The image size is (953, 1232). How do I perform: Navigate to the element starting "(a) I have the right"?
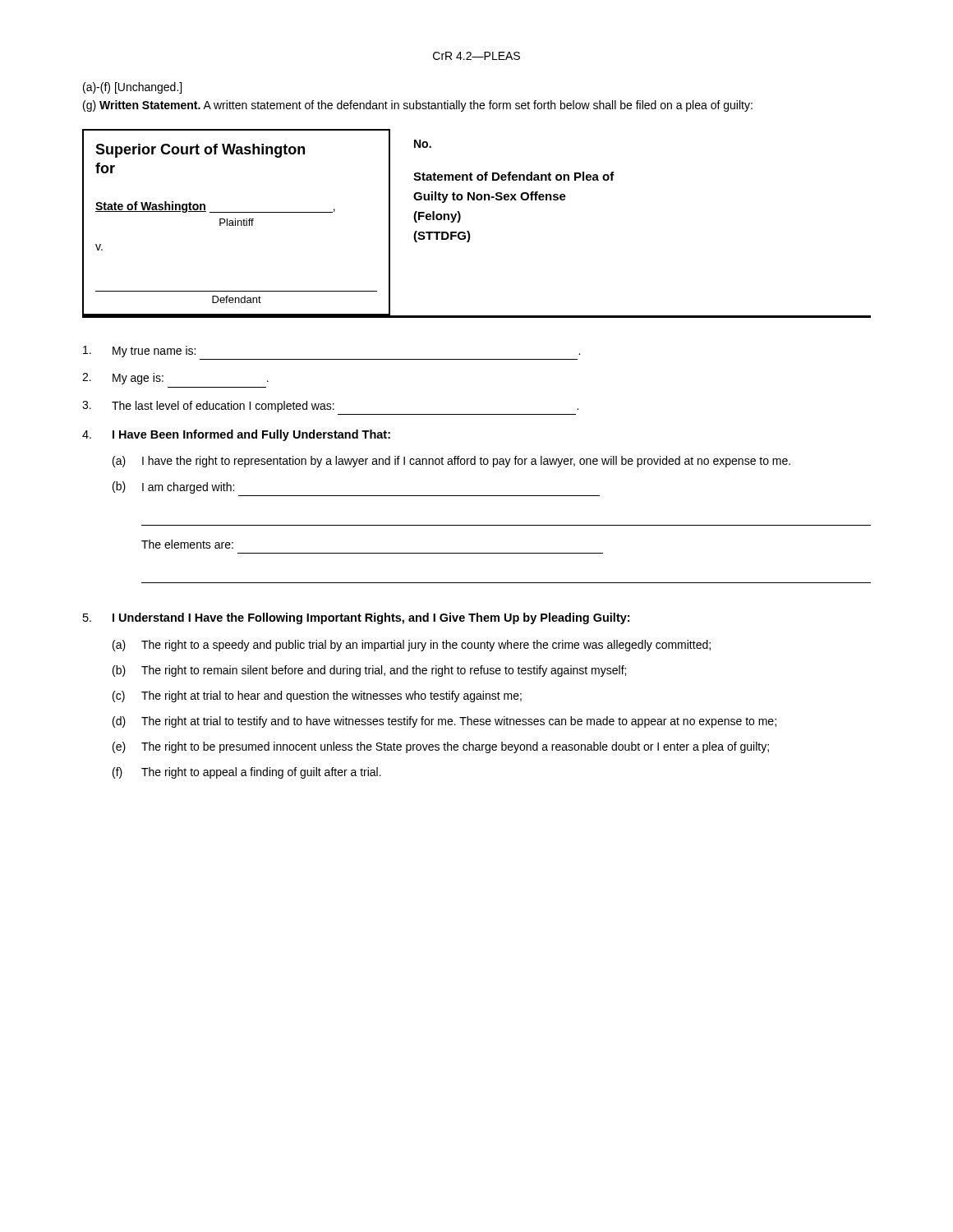pos(491,461)
